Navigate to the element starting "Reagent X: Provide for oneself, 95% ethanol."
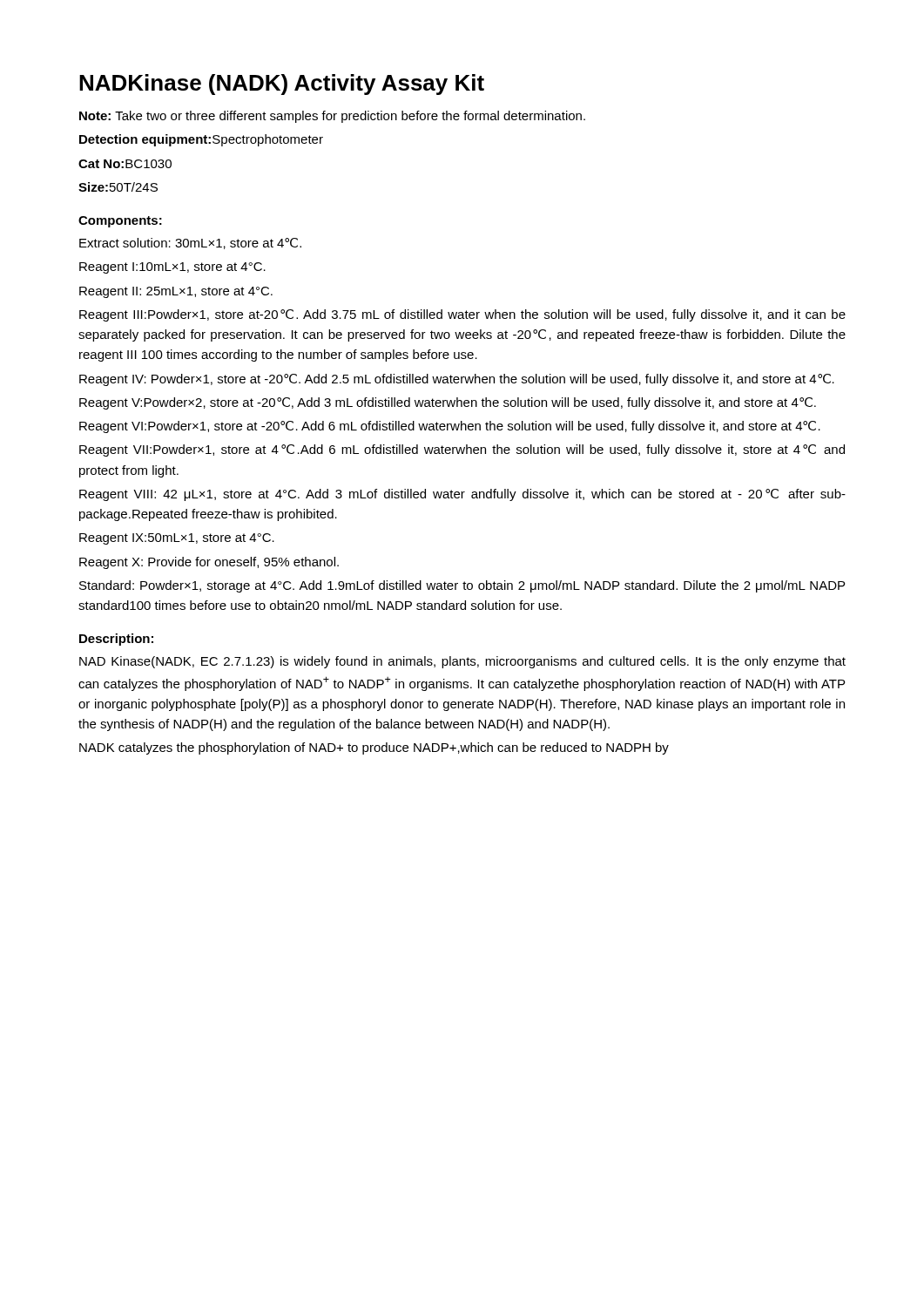 click(x=209, y=561)
